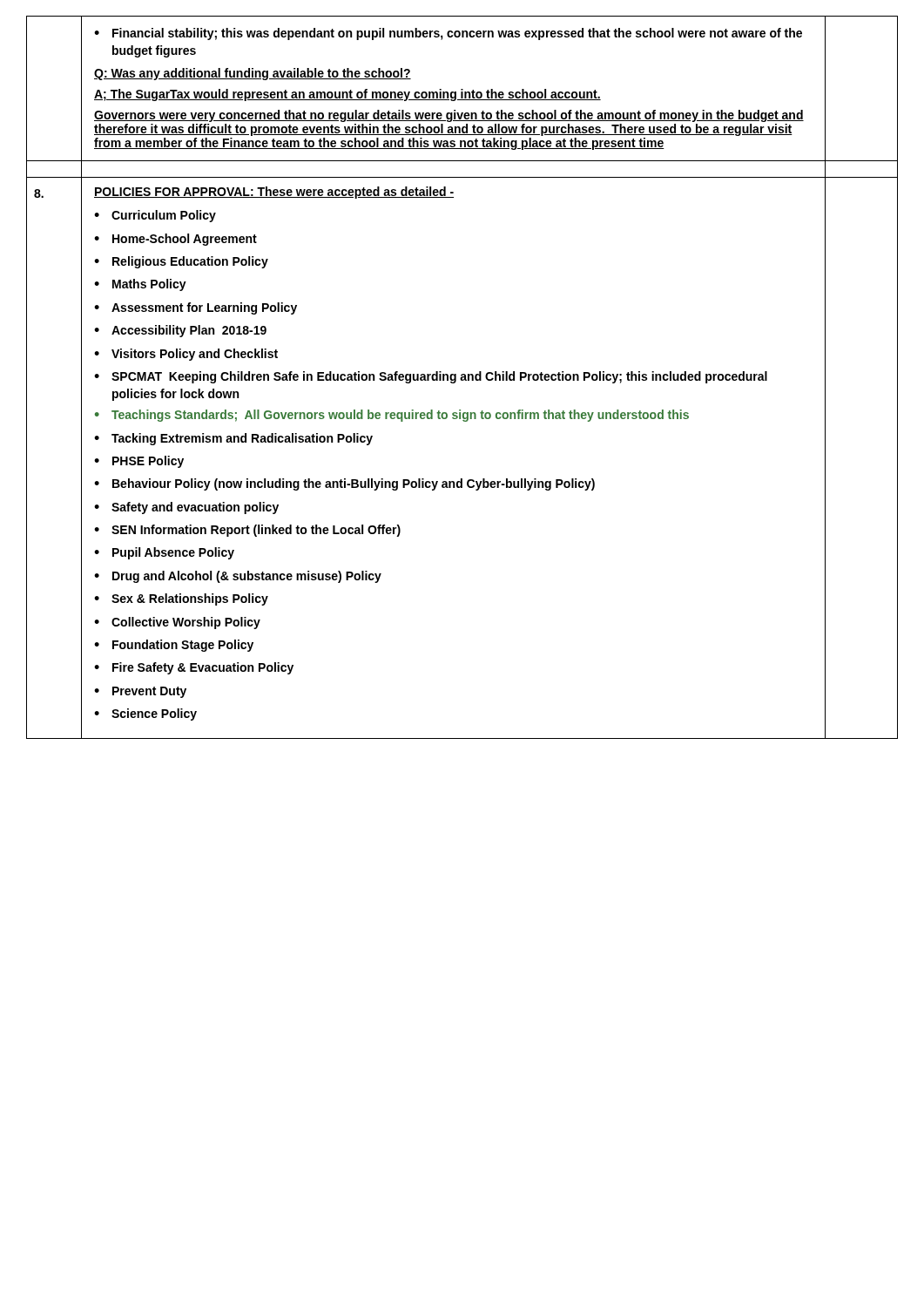
Task: Locate the text "• Science Policy"
Action: click(x=145, y=714)
